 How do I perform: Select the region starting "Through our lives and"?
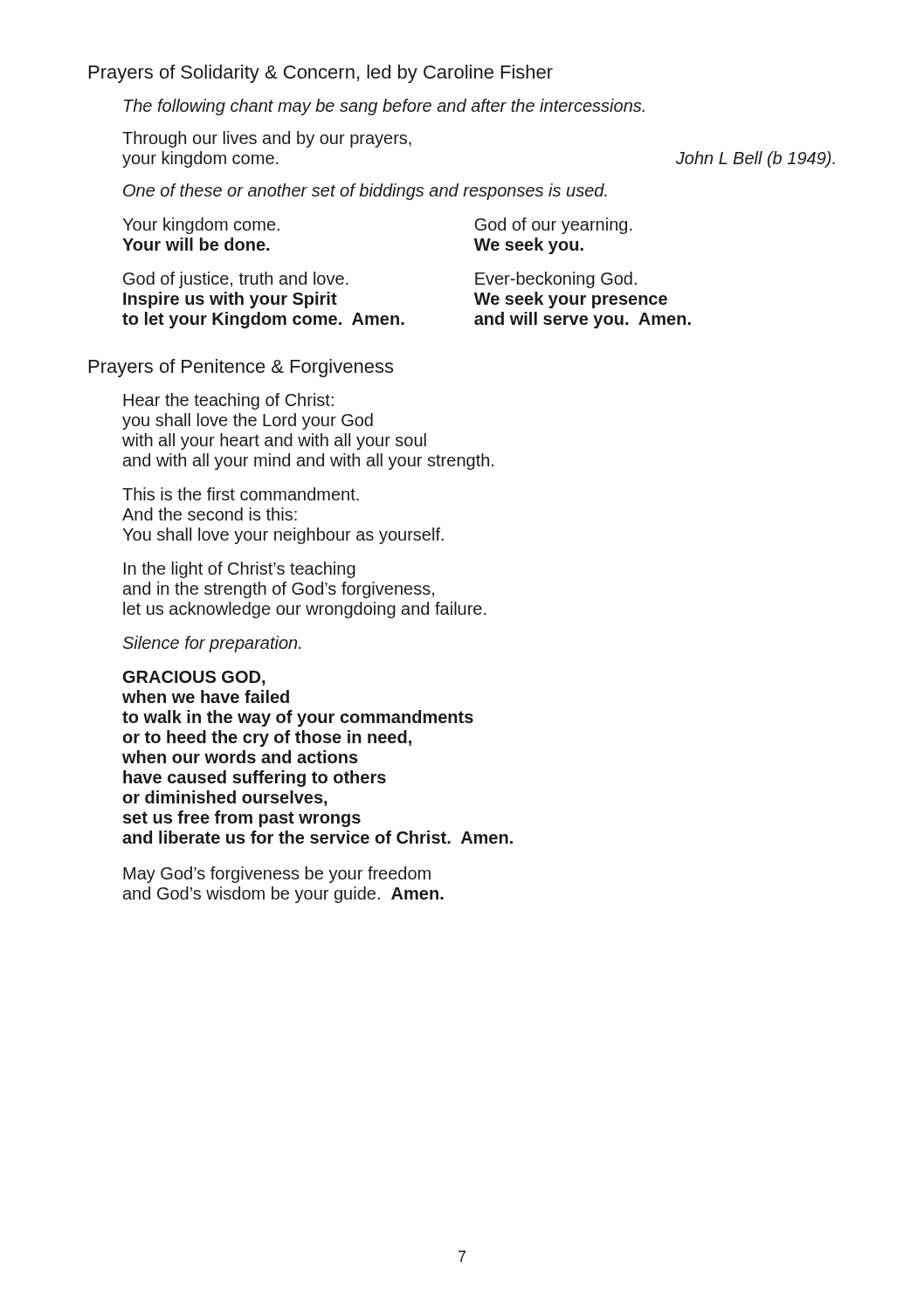[x=267, y=139]
